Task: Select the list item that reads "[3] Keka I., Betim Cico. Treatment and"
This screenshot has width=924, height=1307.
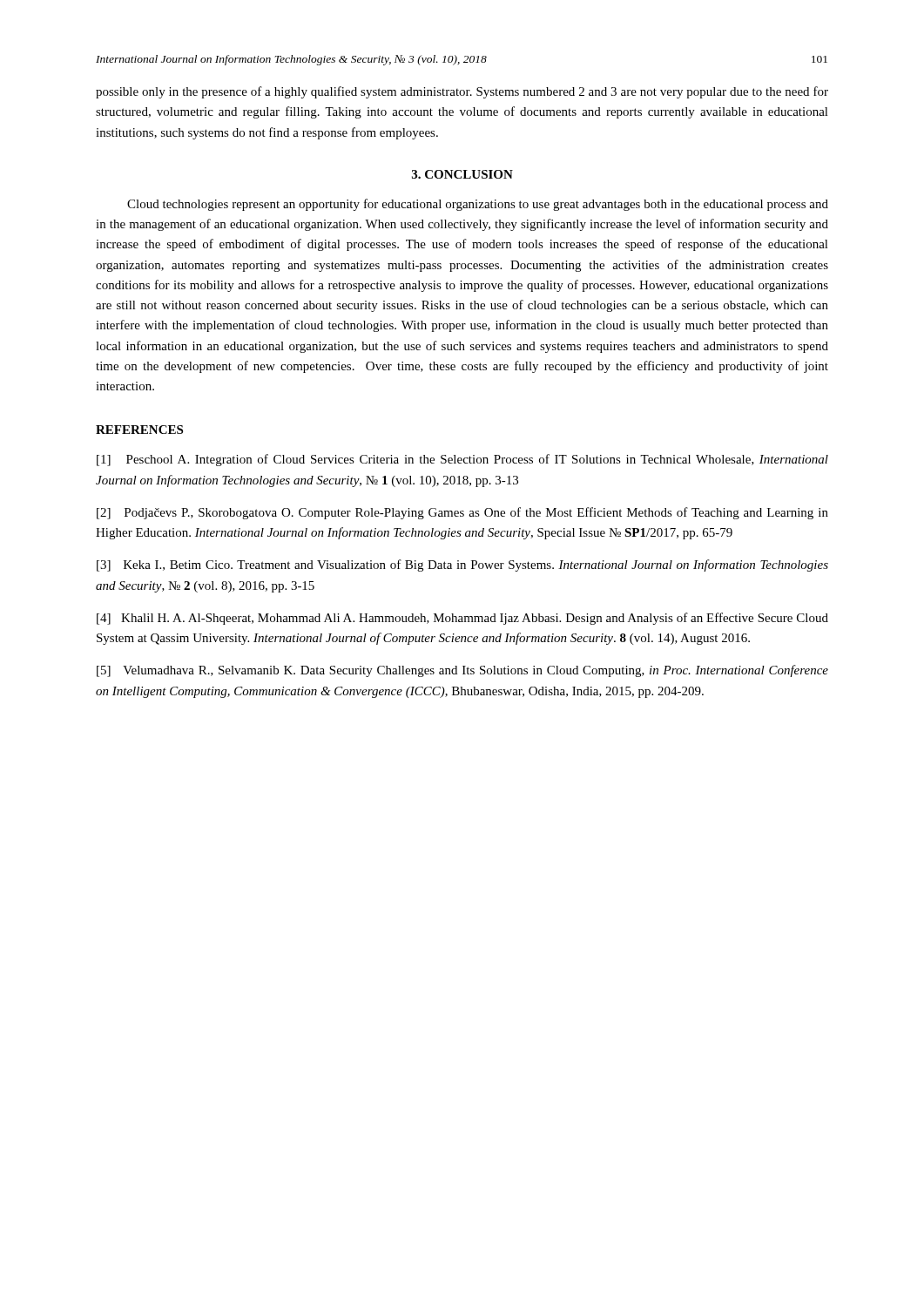Action: coord(462,575)
